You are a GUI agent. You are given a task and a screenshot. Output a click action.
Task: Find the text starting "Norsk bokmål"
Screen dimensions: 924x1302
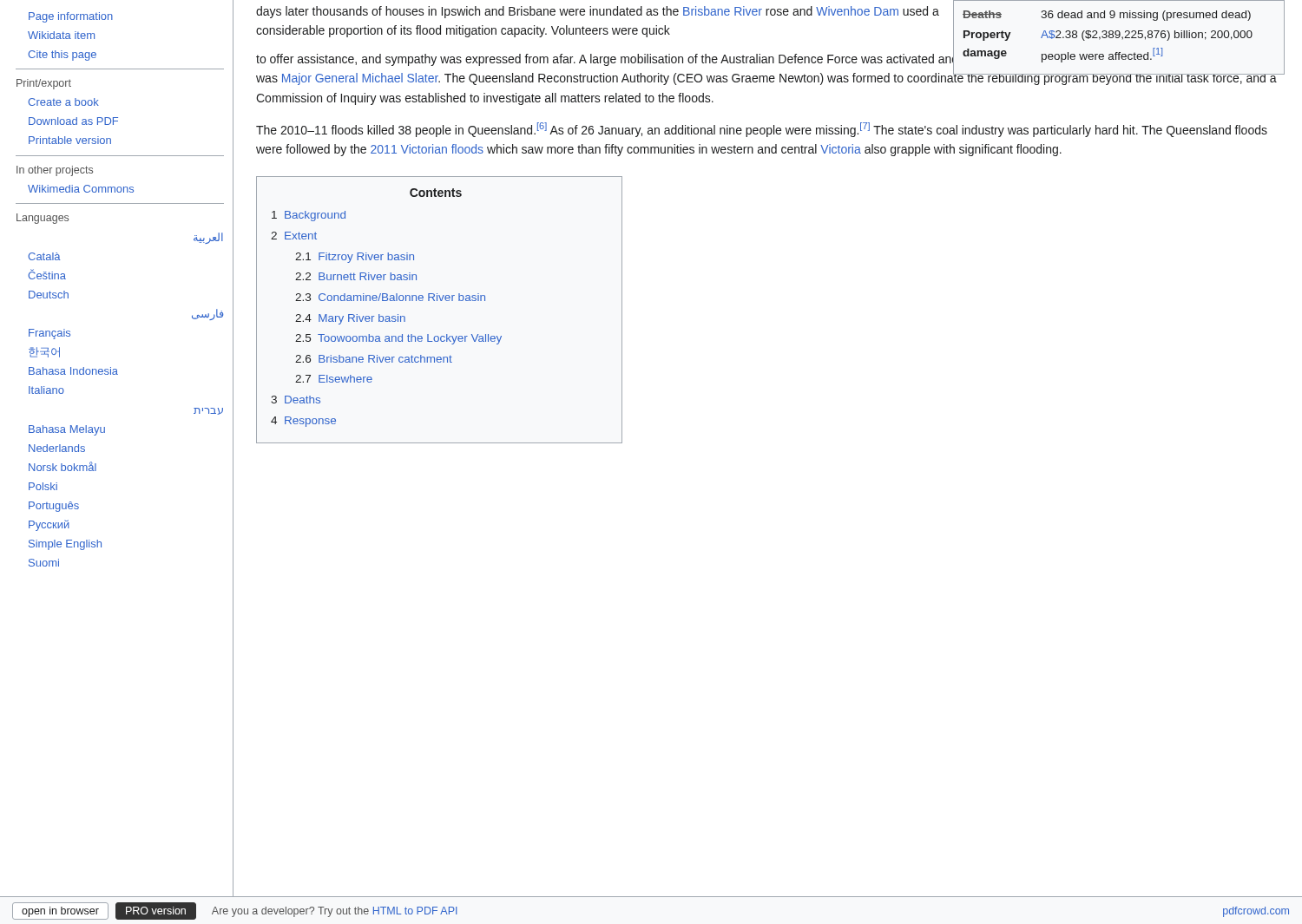pyautogui.click(x=62, y=466)
